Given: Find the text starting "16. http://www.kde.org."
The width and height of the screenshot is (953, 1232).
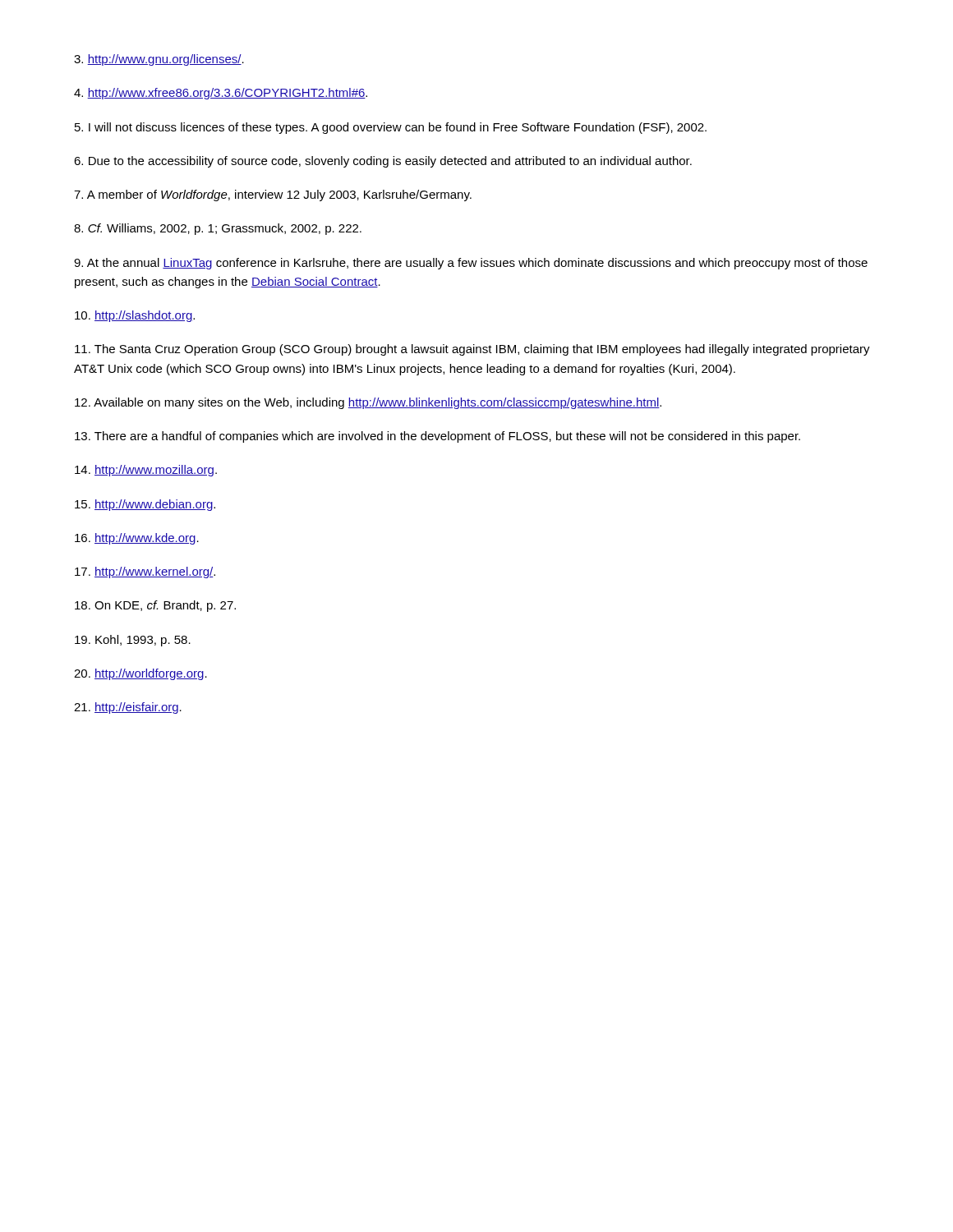Looking at the screenshot, I should point(137,537).
